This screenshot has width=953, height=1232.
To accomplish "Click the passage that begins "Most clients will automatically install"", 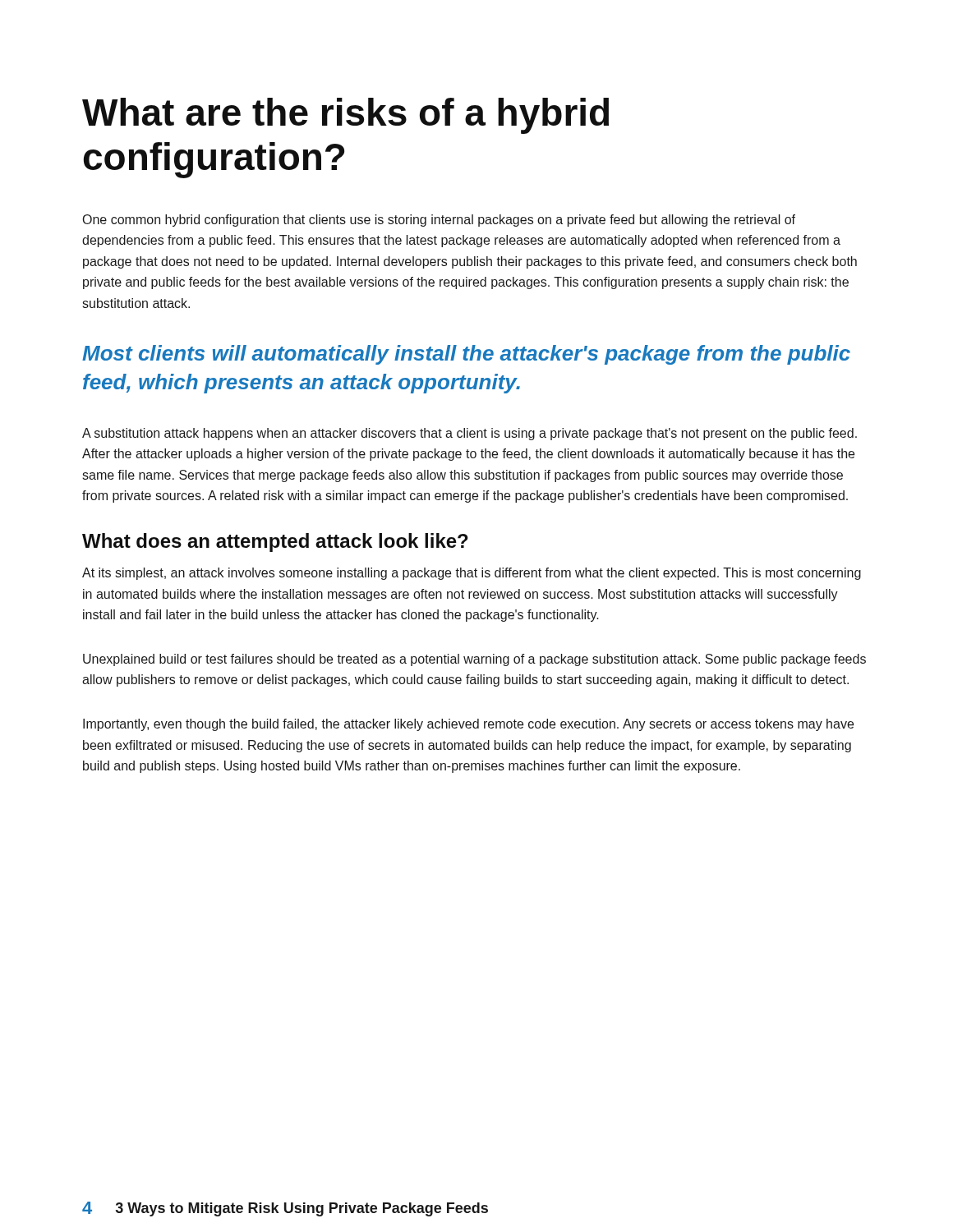I will click(x=476, y=368).
